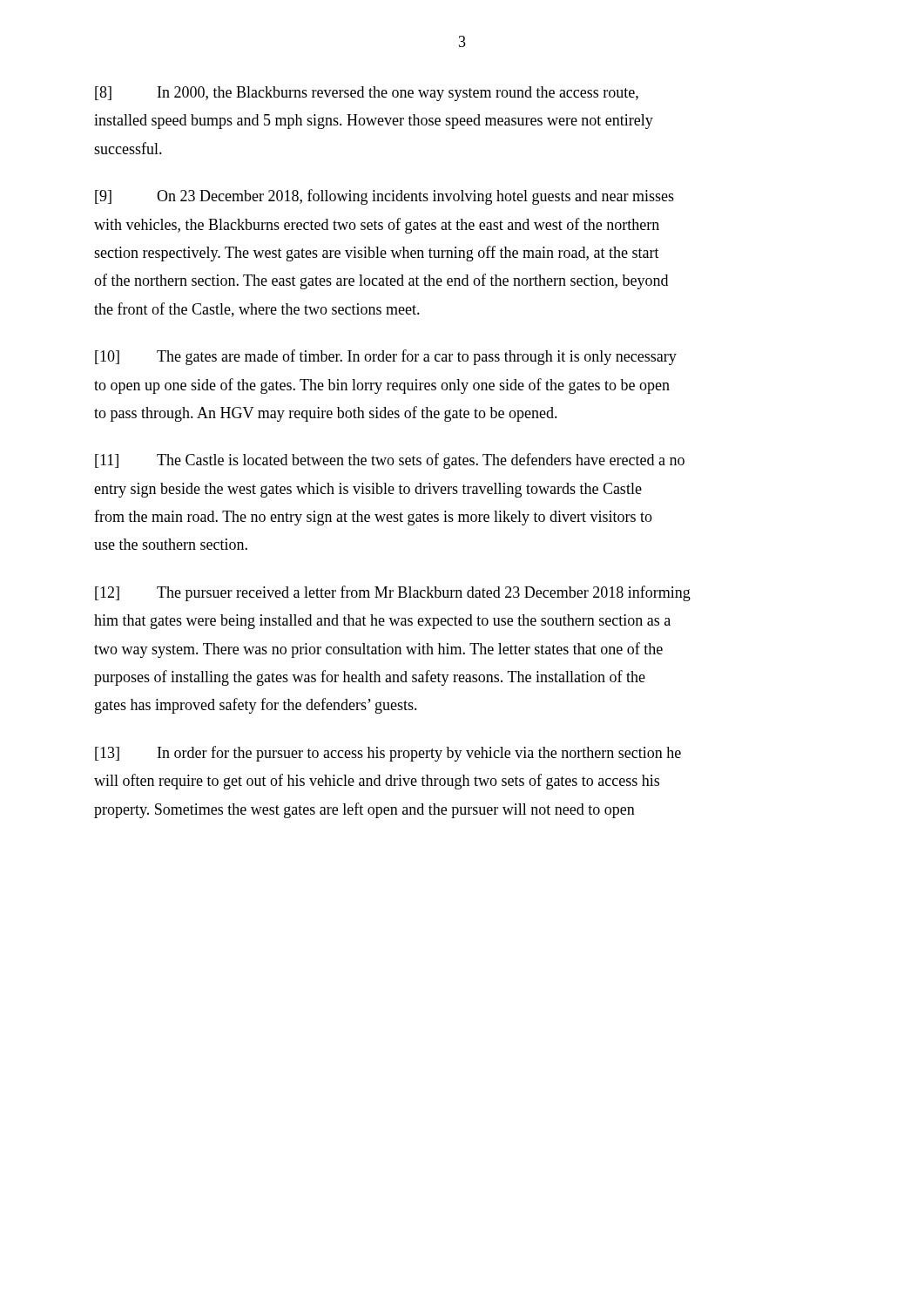Navigate to the text block starting "[8] In 2000, the Blackburns"
This screenshot has height=1307, width=924.
click(462, 121)
